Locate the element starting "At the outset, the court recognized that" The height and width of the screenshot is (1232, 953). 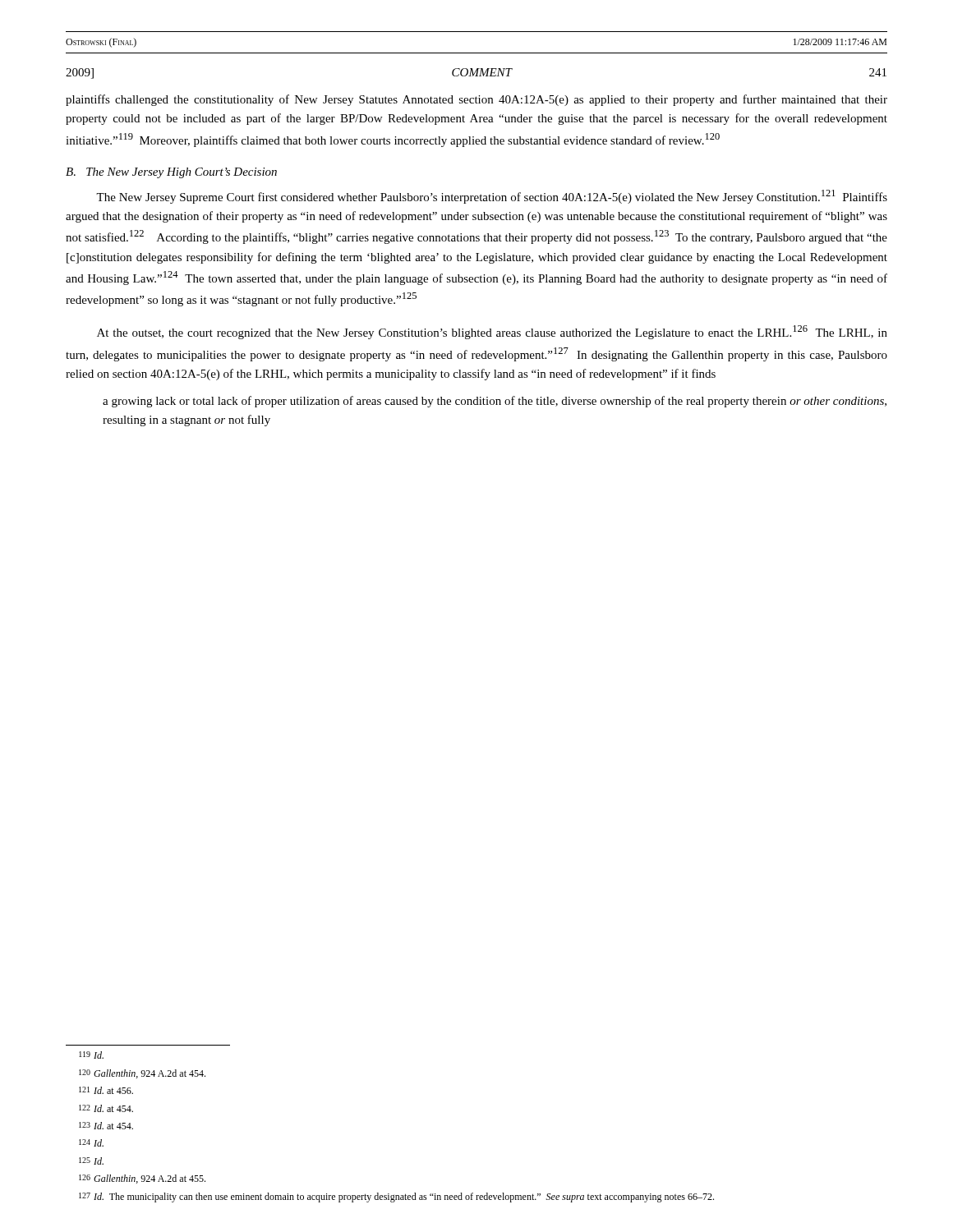point(476,352)
